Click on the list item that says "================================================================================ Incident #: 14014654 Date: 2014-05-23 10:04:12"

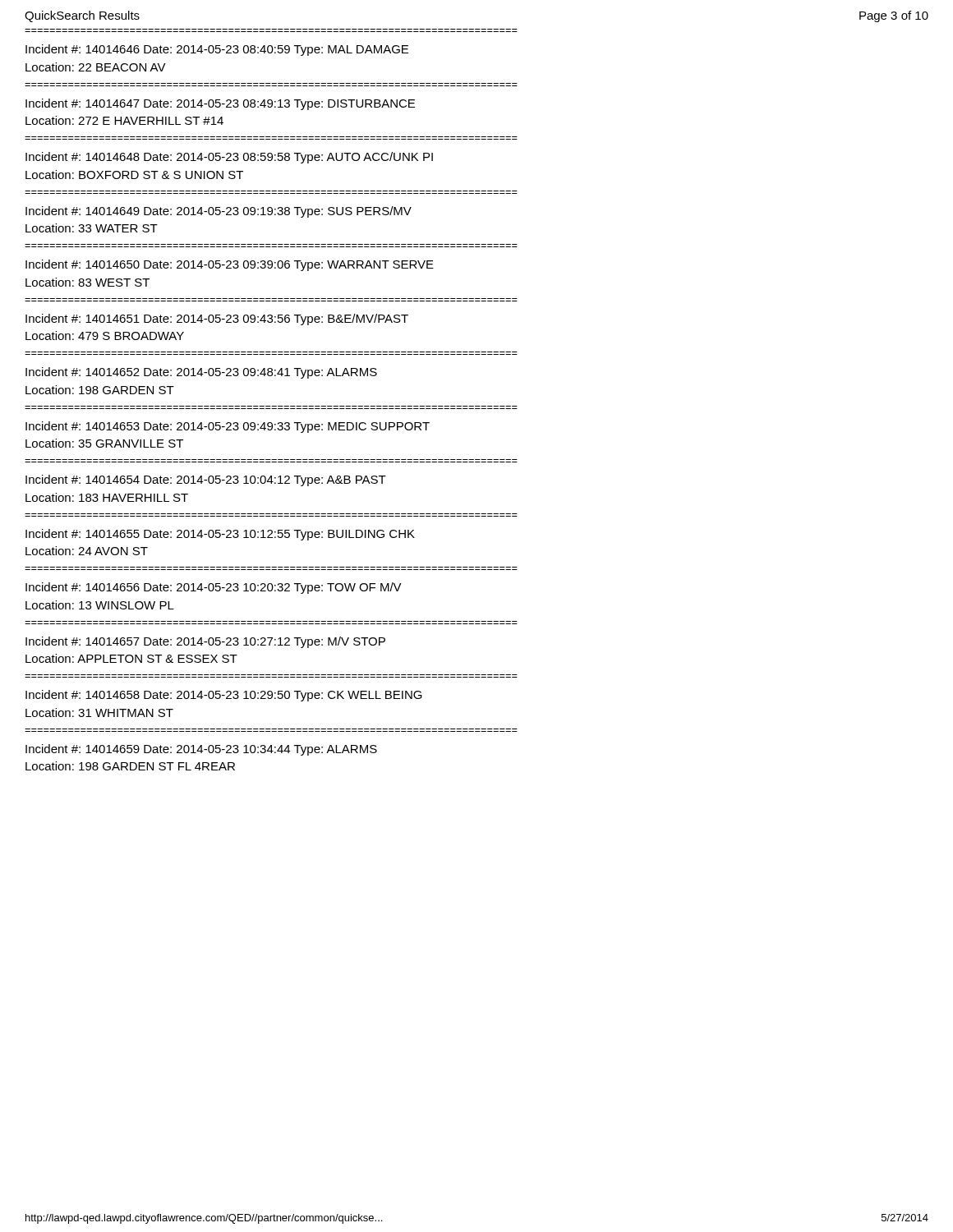click(x=206, y=480)
